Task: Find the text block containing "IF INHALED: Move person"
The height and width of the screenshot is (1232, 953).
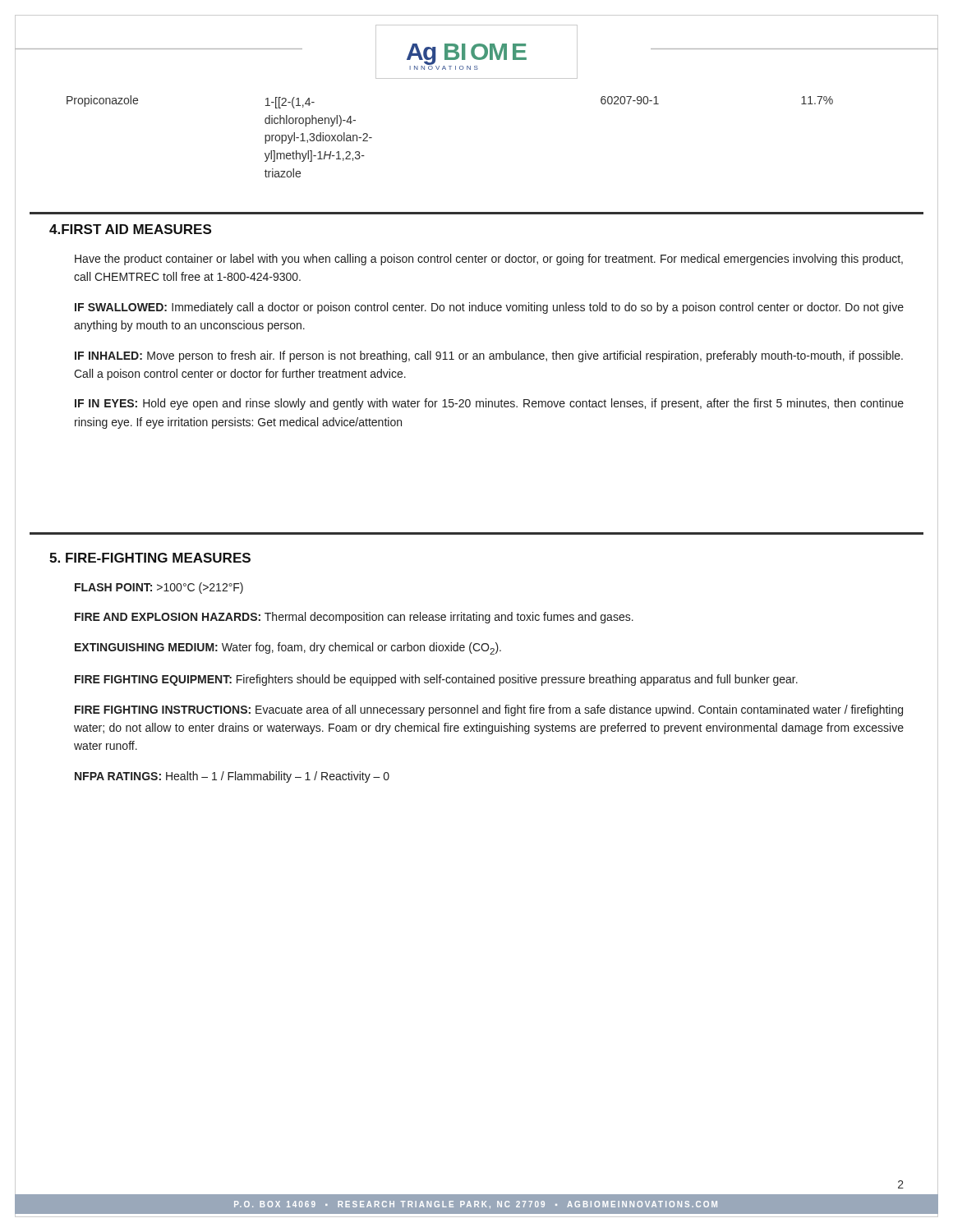Action: (489, 364)
